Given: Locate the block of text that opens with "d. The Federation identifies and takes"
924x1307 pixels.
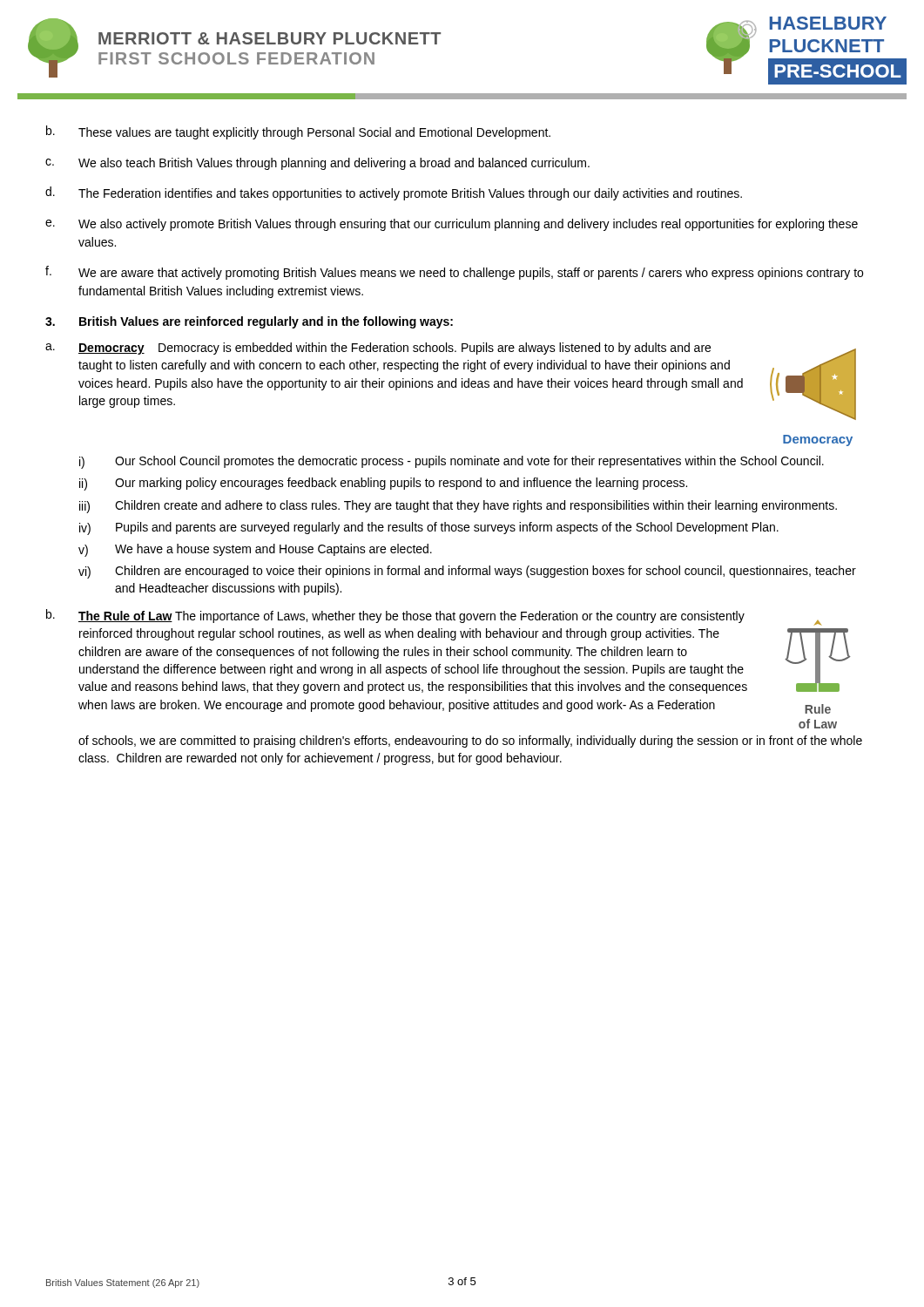Looking at the screenshot, I should tap(394, 194).
